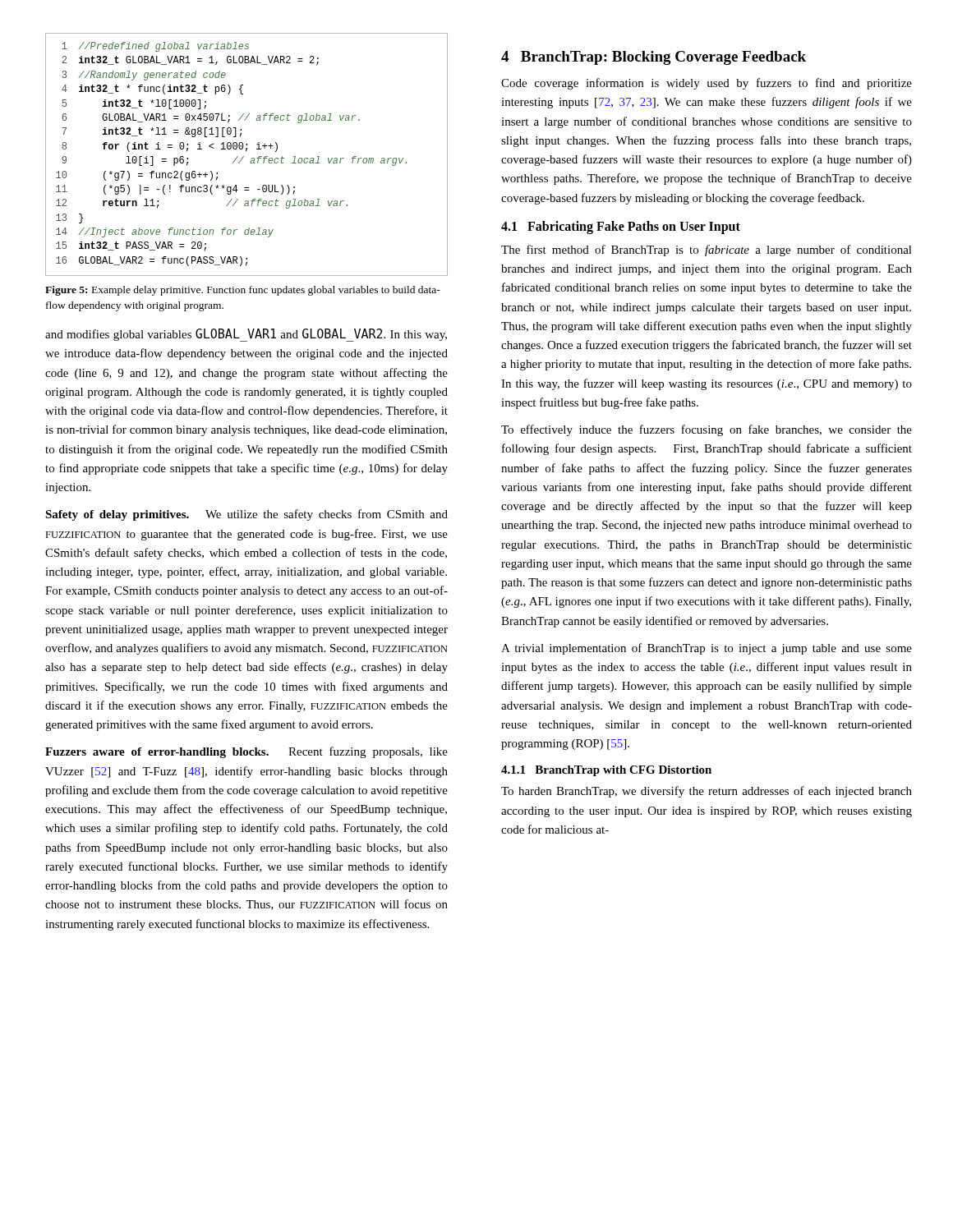Click on the block starting "Figure 5: Example delay"

[x=243, y=298]
